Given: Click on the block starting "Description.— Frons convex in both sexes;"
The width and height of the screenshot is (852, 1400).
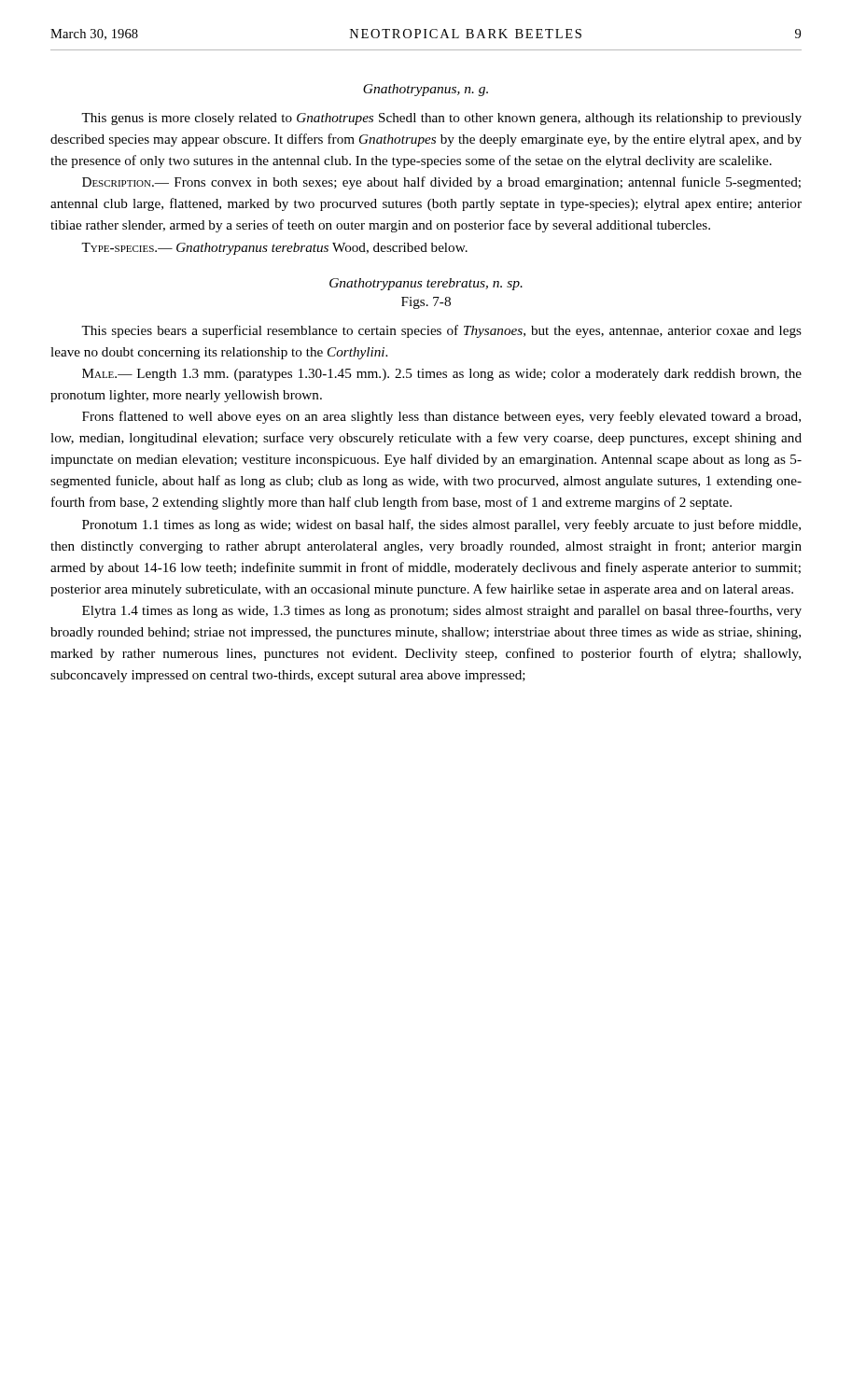Looking at the screenshot, I should pos(426,203).
